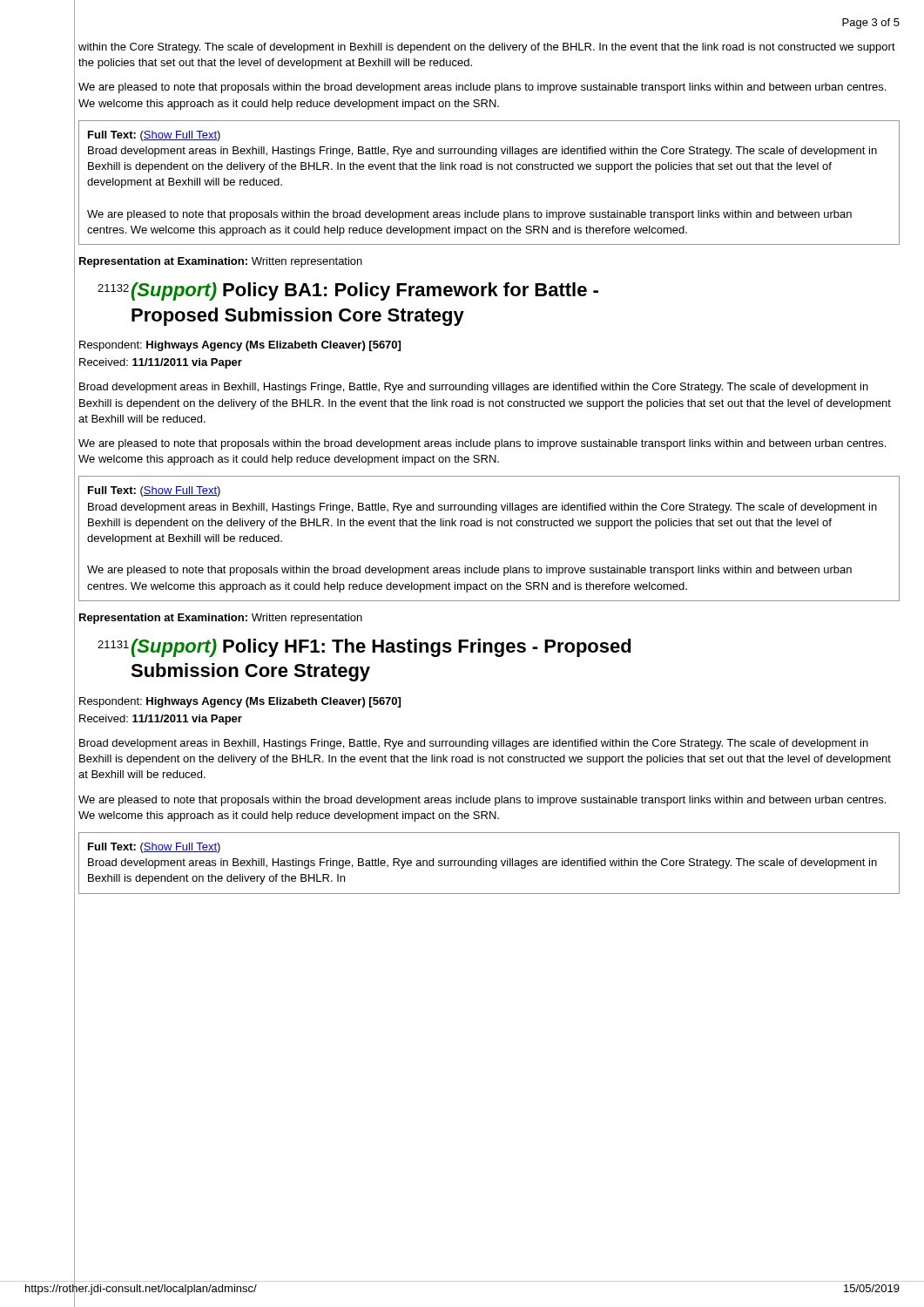Find the title on this page that starts "(Support) Policy BA1: Policy Framework for Battle -"
Screen dimensions: 1307x924
pos(365,302)
